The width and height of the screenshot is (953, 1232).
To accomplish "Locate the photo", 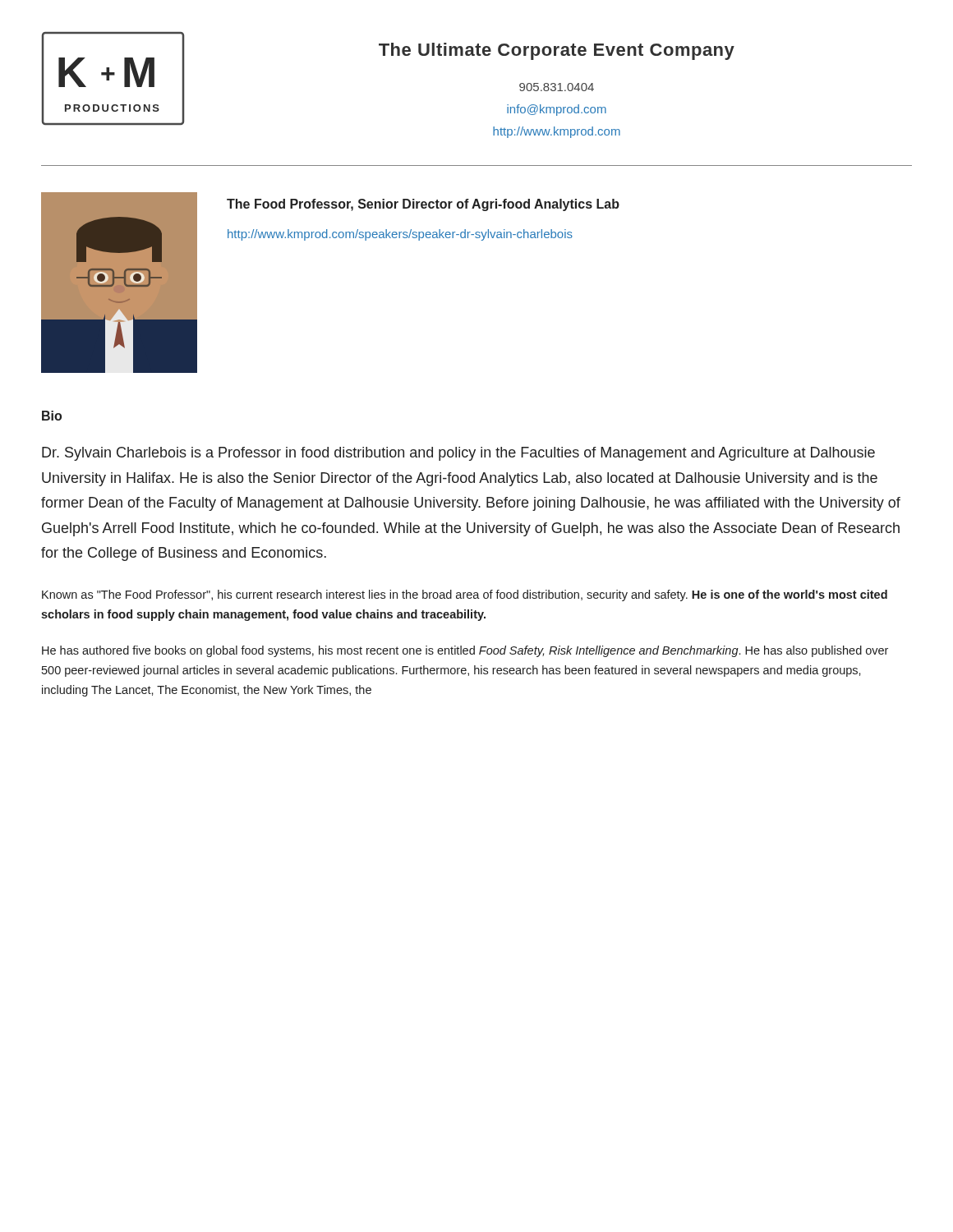I will (x=119, y=284).
